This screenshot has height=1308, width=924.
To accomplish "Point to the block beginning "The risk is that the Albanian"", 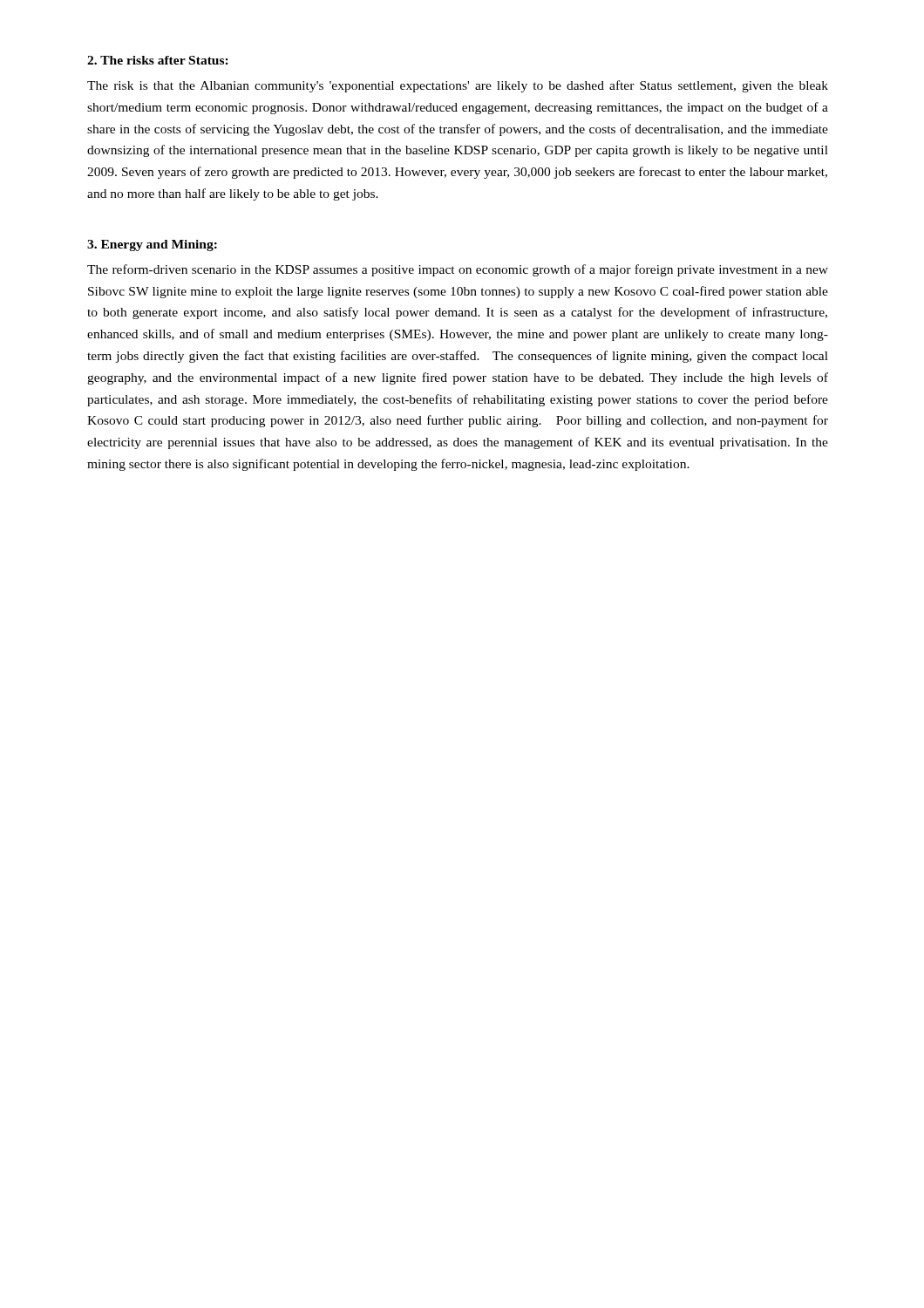I will pyautogui.click(x=458, y=139).
